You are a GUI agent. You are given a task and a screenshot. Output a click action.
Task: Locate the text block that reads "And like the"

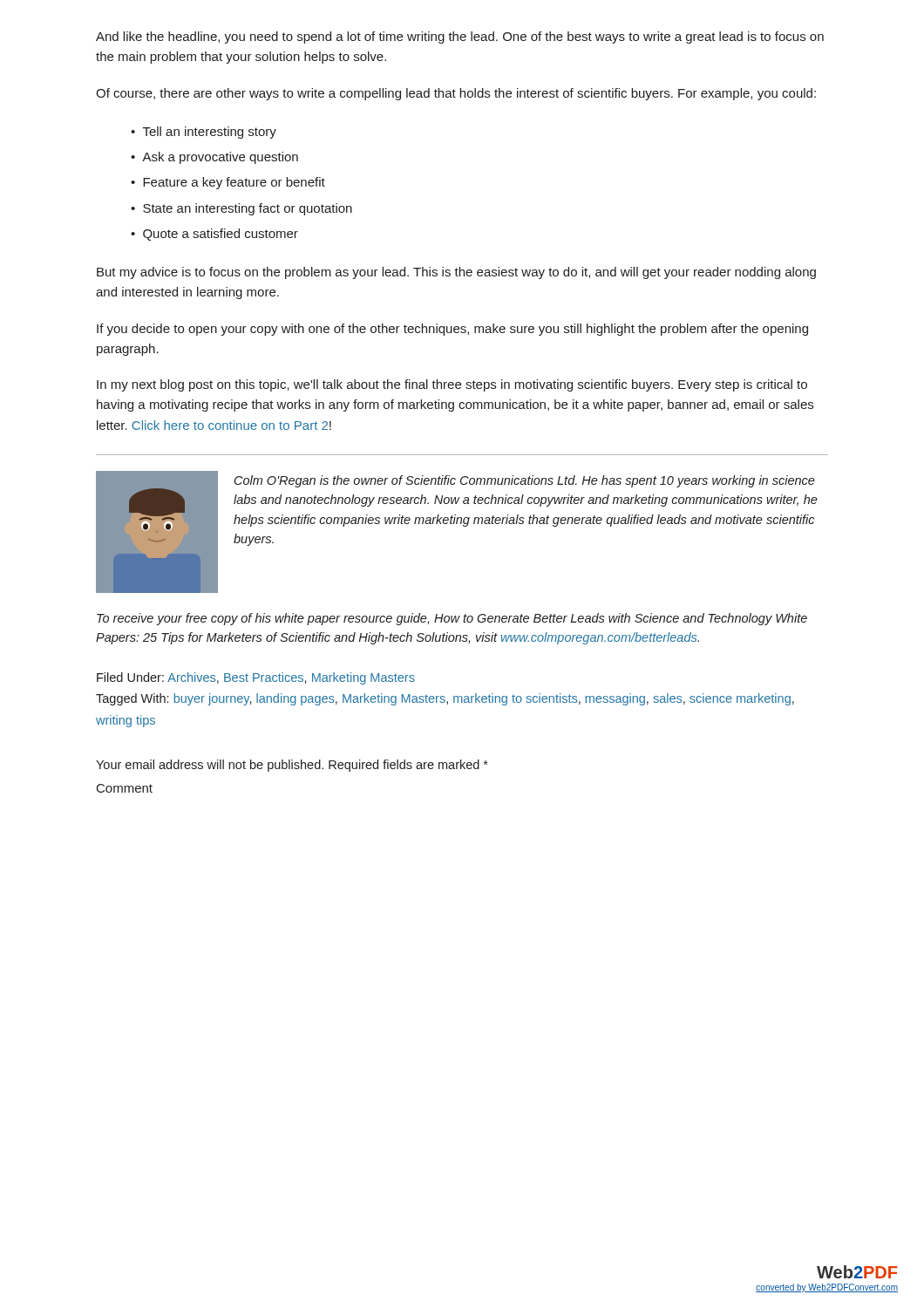tap(462, 46)
